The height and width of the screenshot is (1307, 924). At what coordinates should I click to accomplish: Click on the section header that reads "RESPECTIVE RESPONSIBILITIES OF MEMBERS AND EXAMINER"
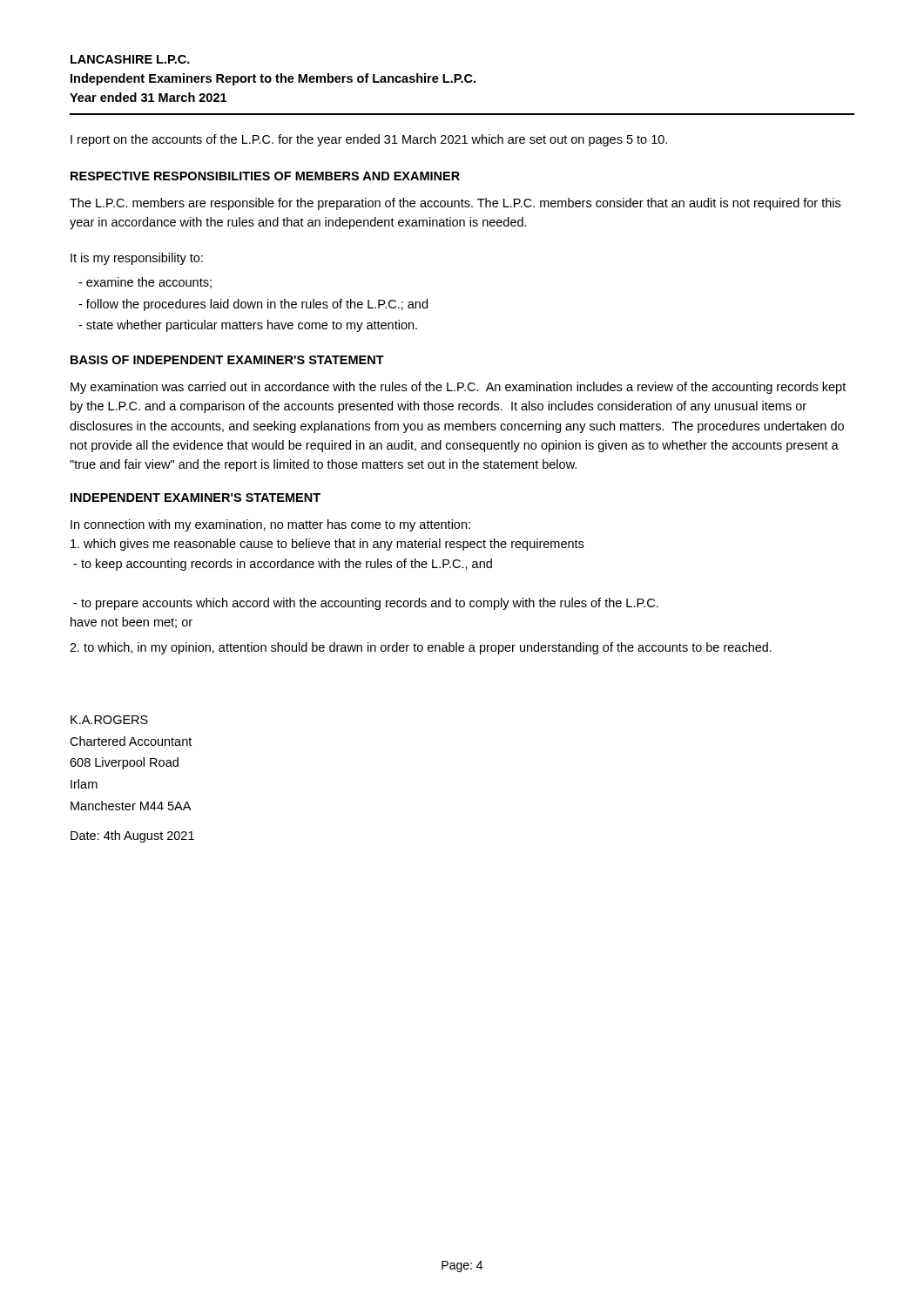(265, 176)
